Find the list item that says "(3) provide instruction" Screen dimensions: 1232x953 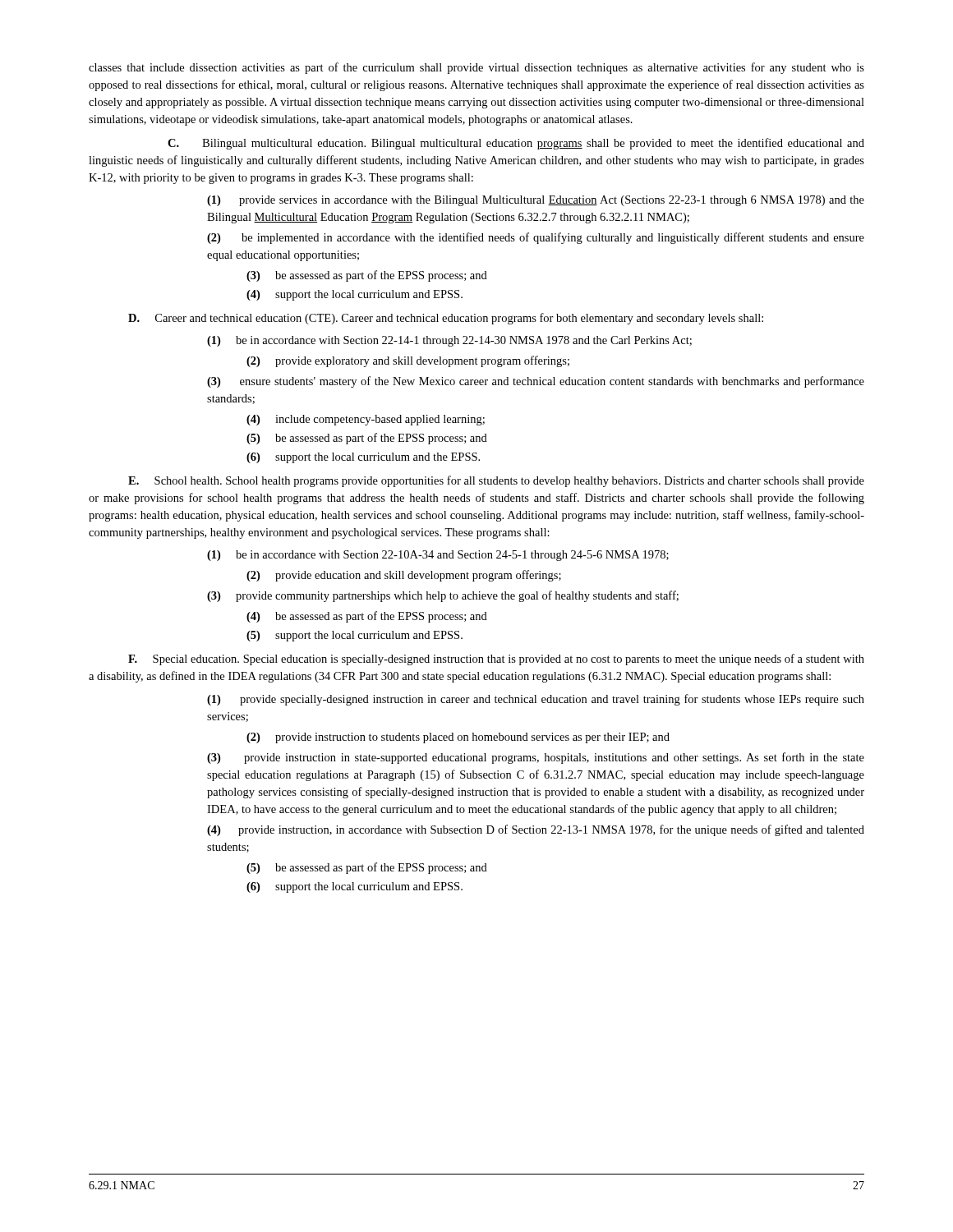[476, 783]
